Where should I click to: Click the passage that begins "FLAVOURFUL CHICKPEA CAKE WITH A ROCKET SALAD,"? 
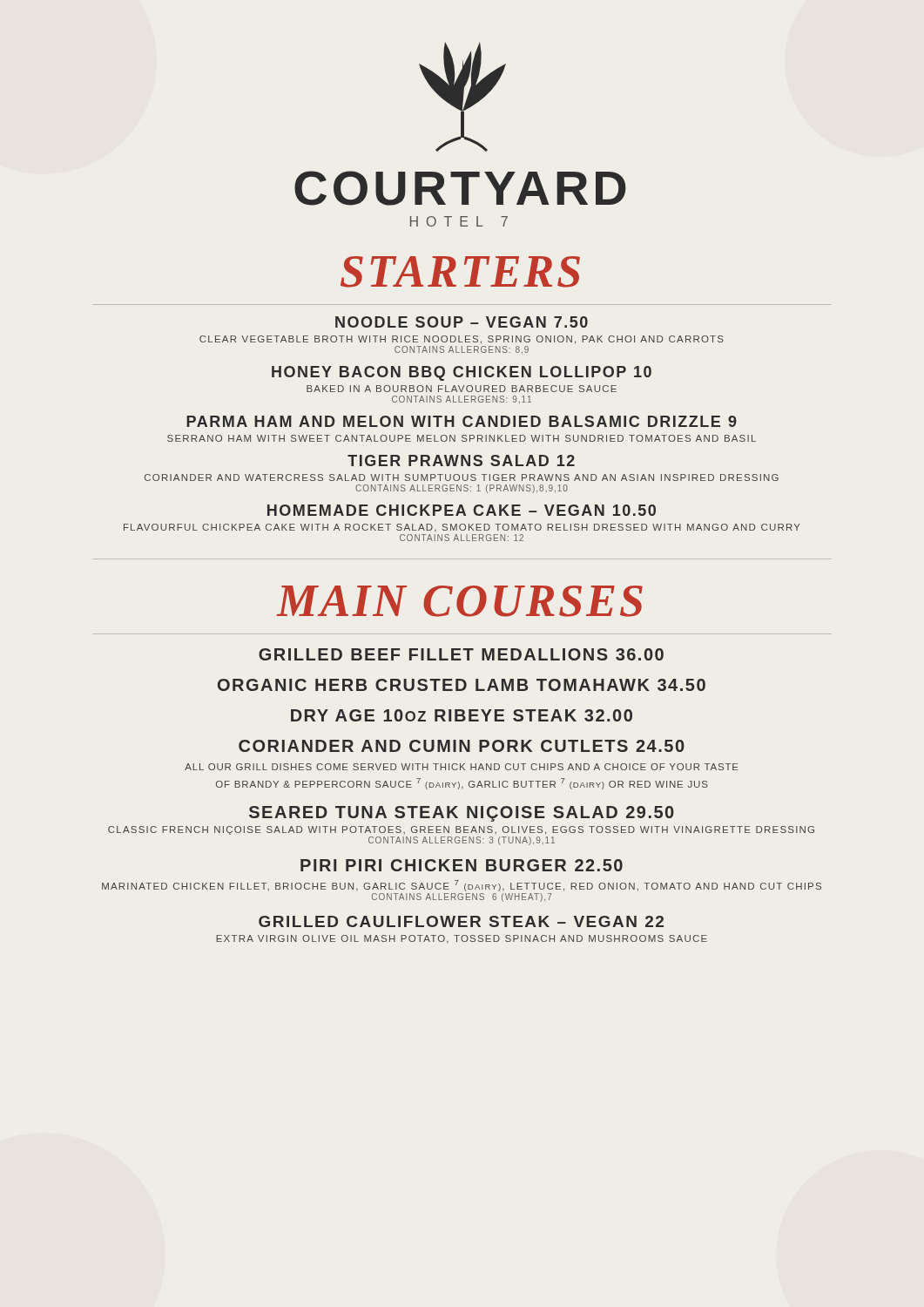(x=462, y=527)
